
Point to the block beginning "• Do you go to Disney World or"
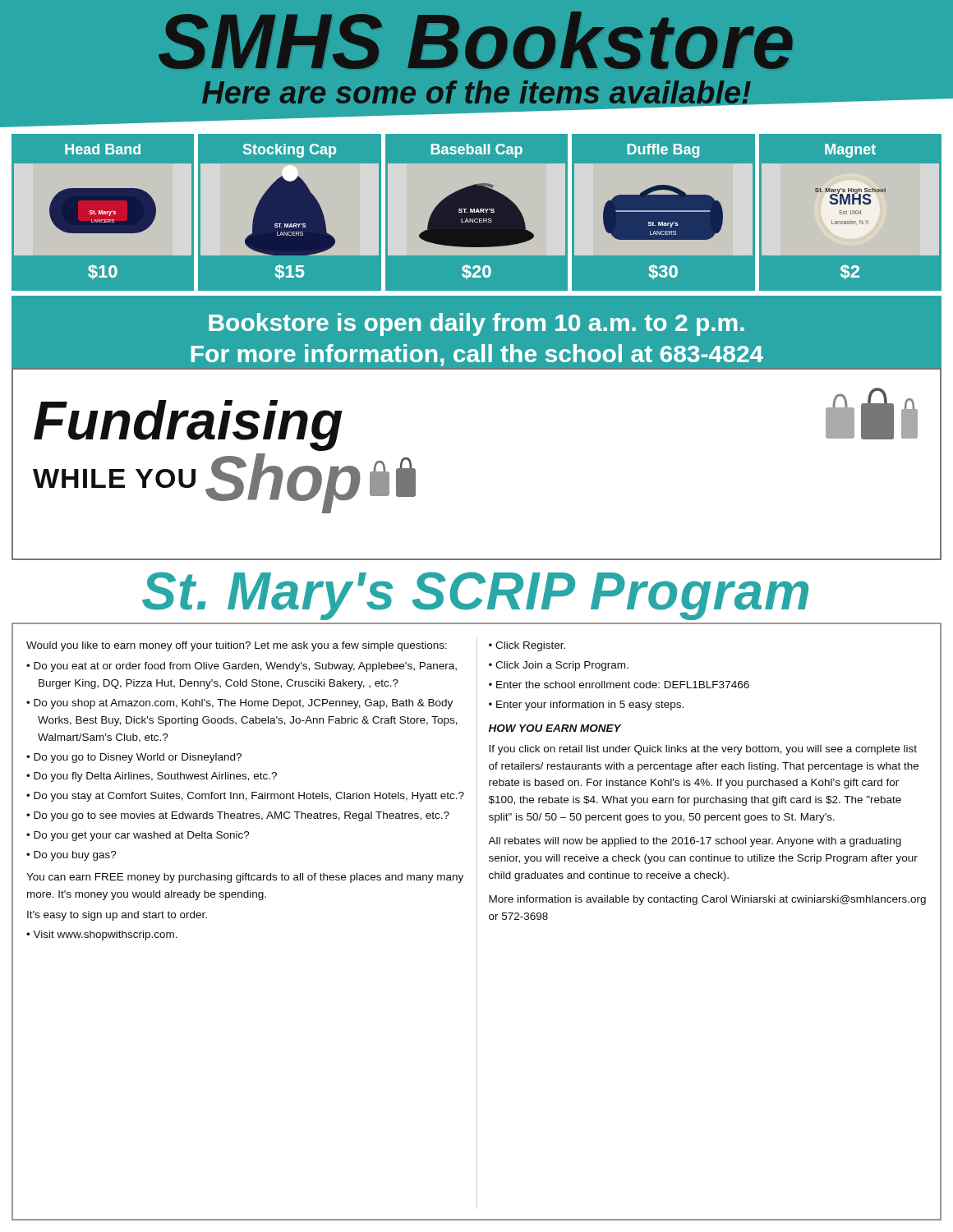[x=134, y=756]
